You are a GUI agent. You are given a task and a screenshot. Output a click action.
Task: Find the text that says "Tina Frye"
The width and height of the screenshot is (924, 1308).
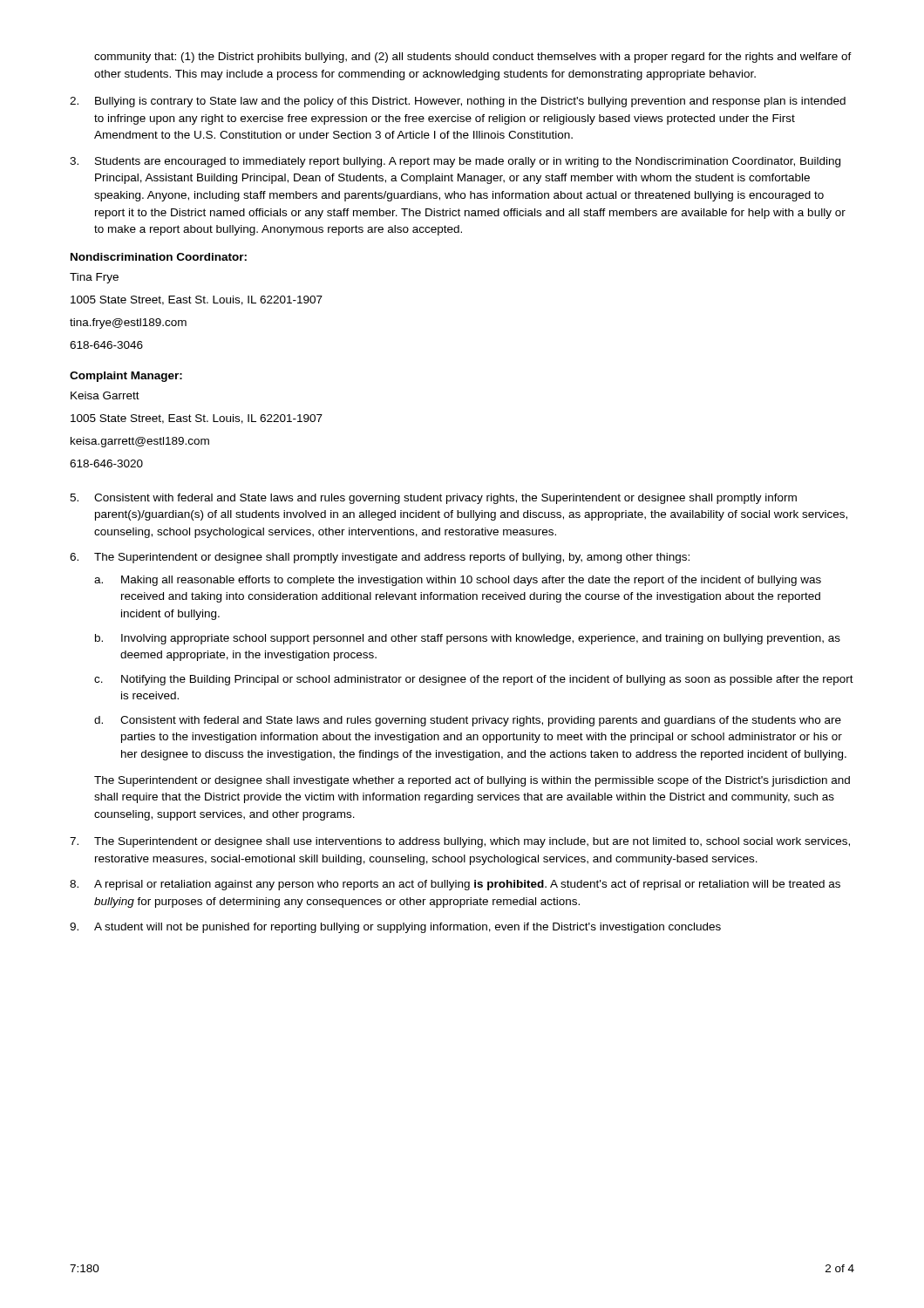click(x=94, y=277)
